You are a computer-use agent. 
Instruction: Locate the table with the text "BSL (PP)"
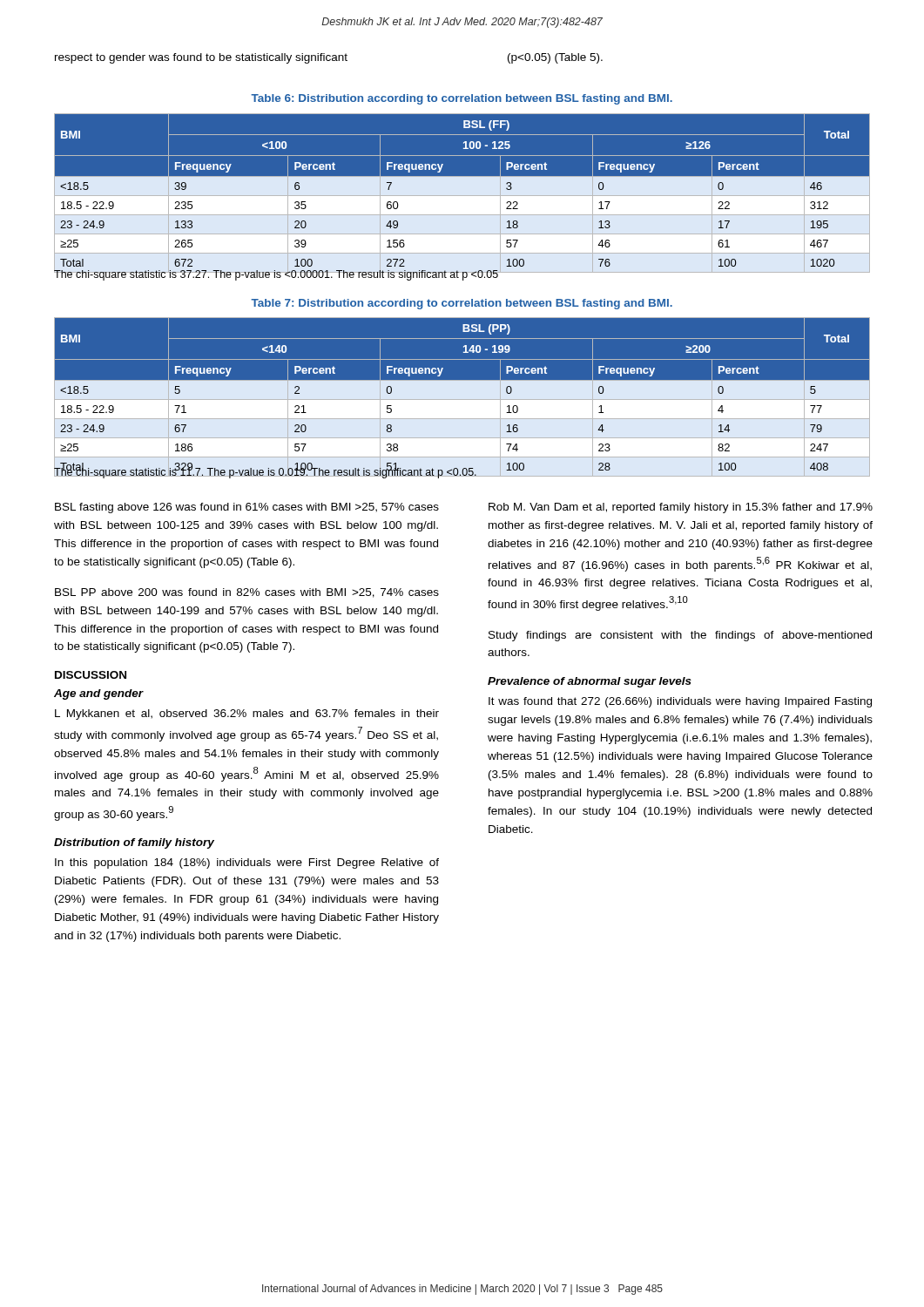(x=462, y=397)
